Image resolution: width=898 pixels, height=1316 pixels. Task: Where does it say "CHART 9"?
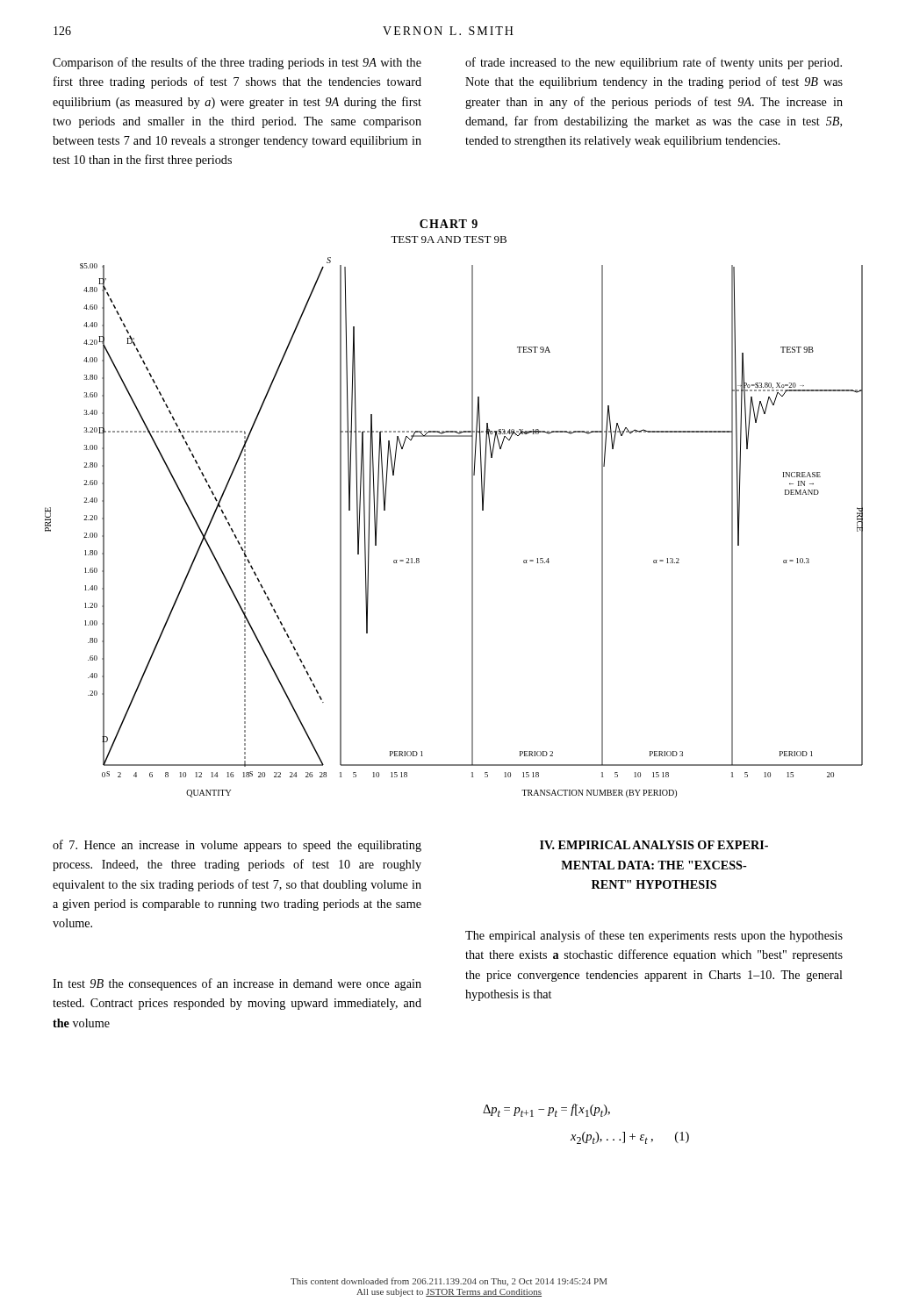pos(449,224)
